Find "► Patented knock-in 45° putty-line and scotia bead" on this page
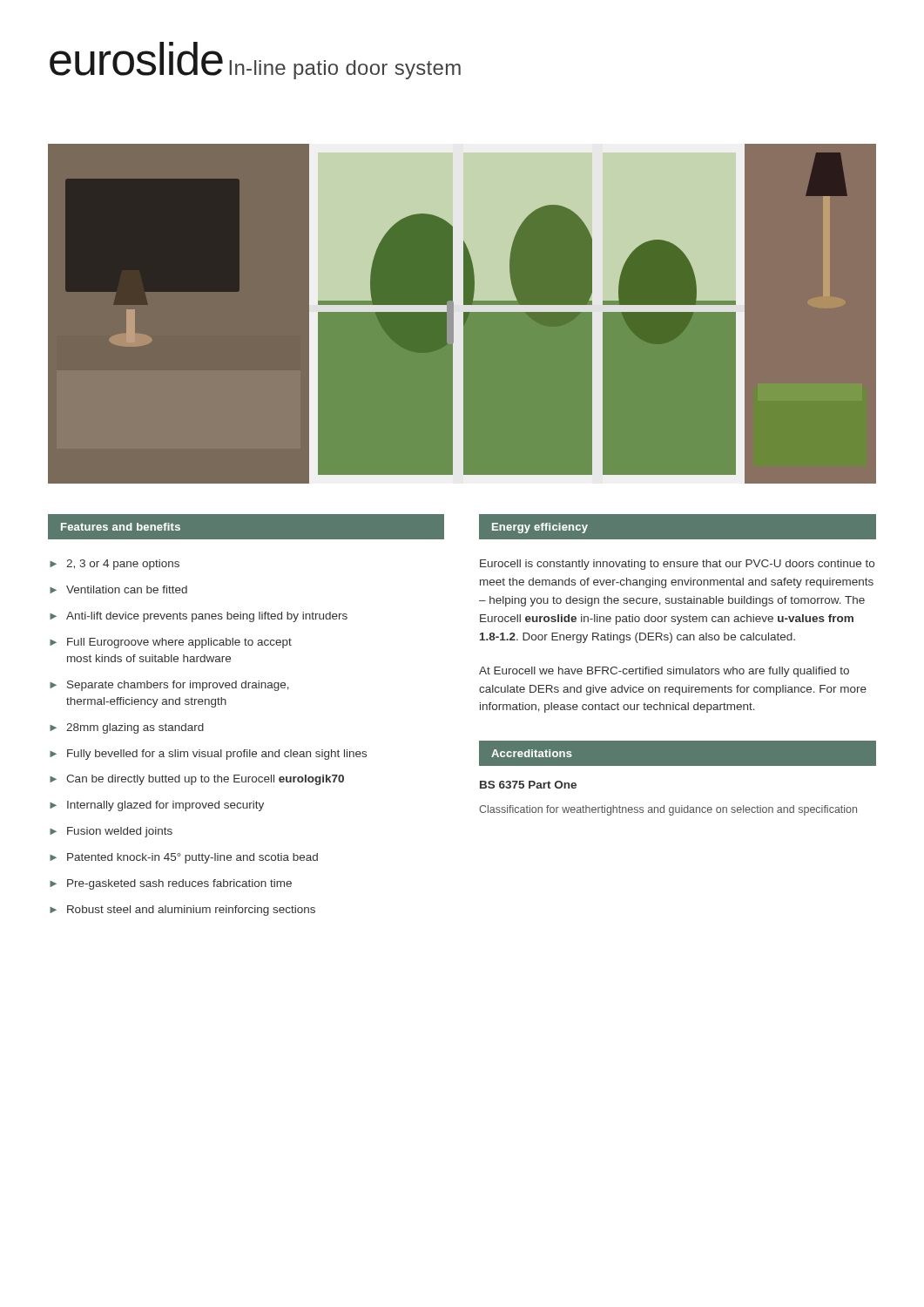This screenshot has width=924, height=1307. pos(246,857)
